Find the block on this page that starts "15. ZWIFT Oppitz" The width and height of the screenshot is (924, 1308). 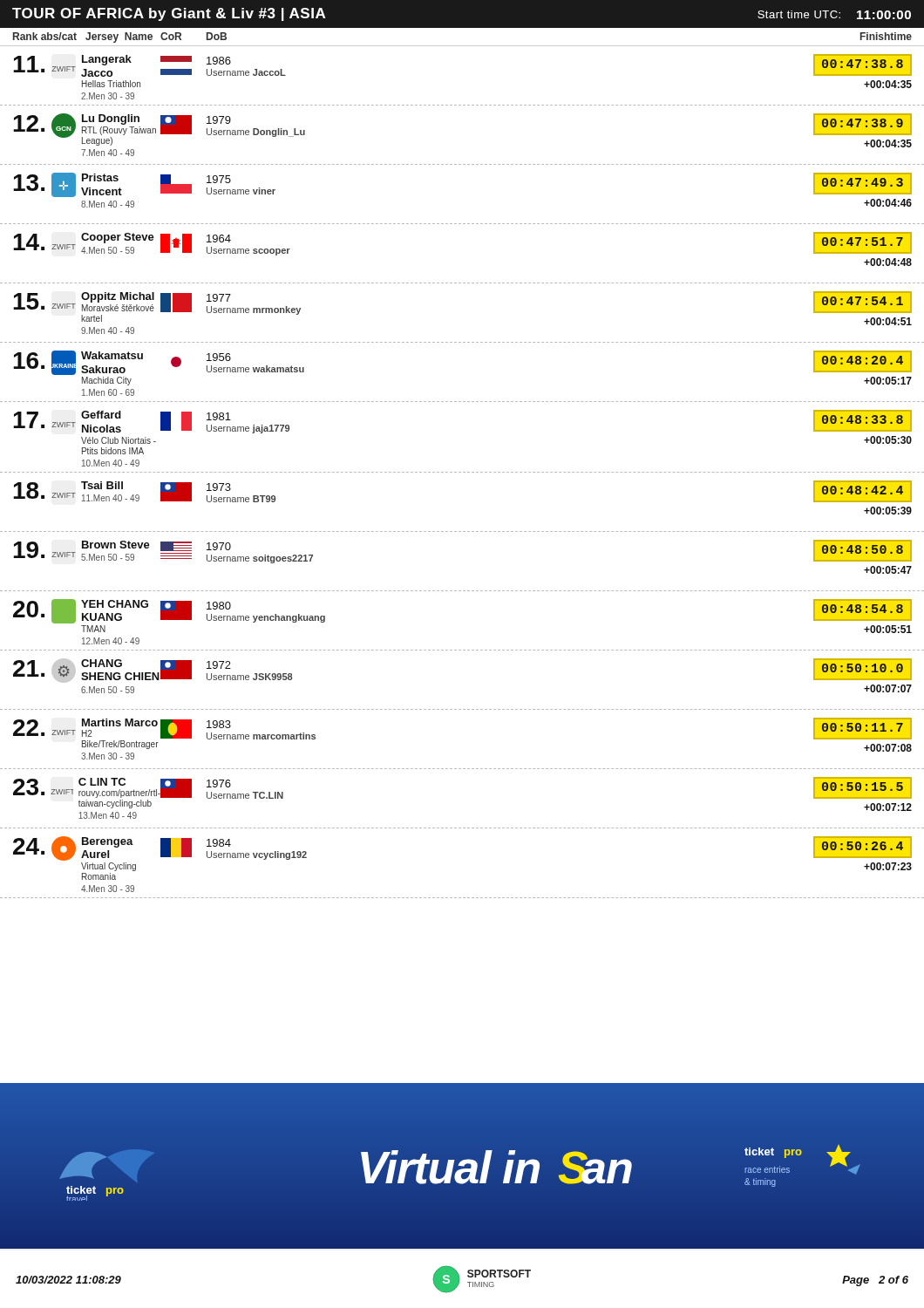point(165,308)
